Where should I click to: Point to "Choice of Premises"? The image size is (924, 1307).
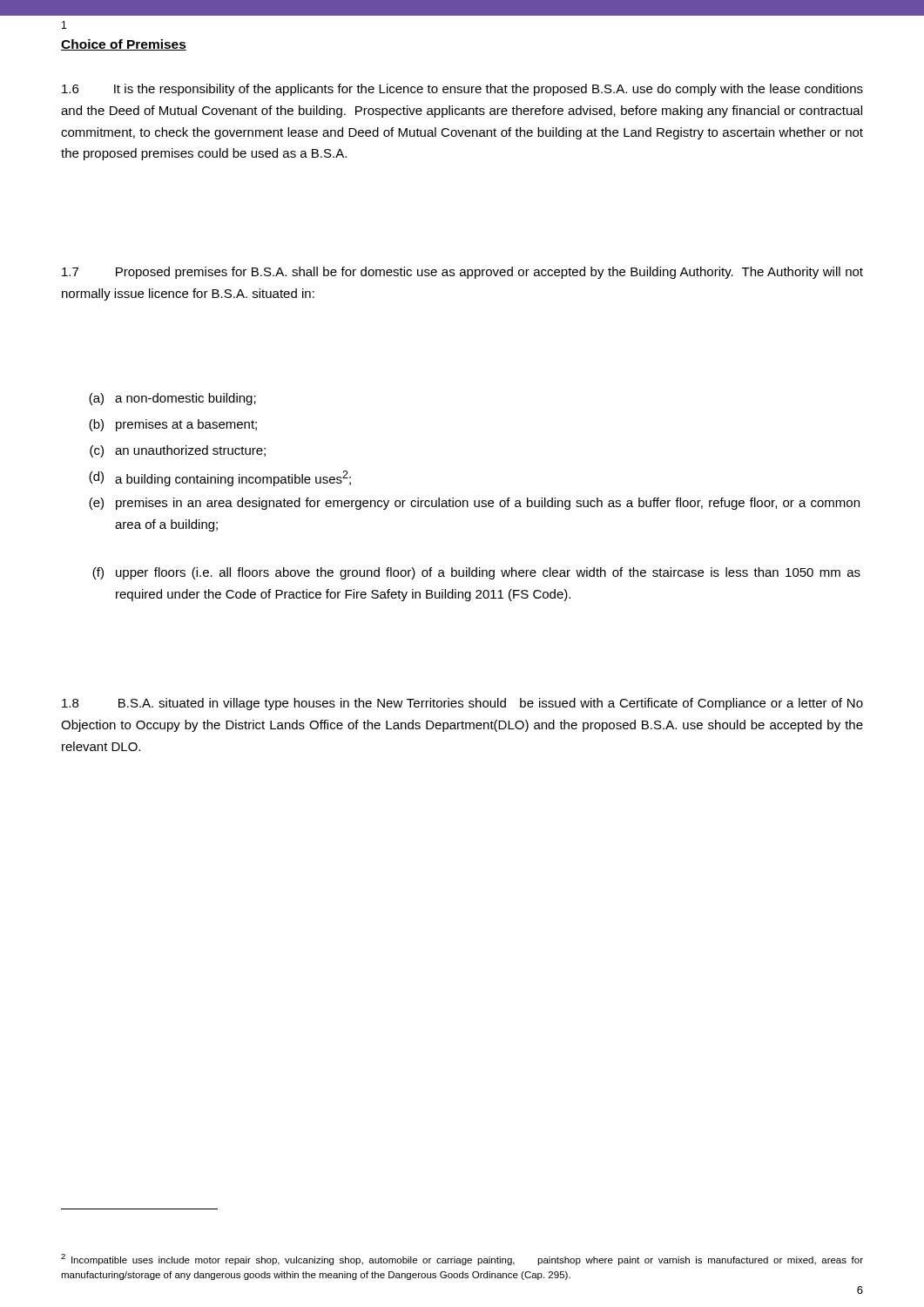pos(124,44)
